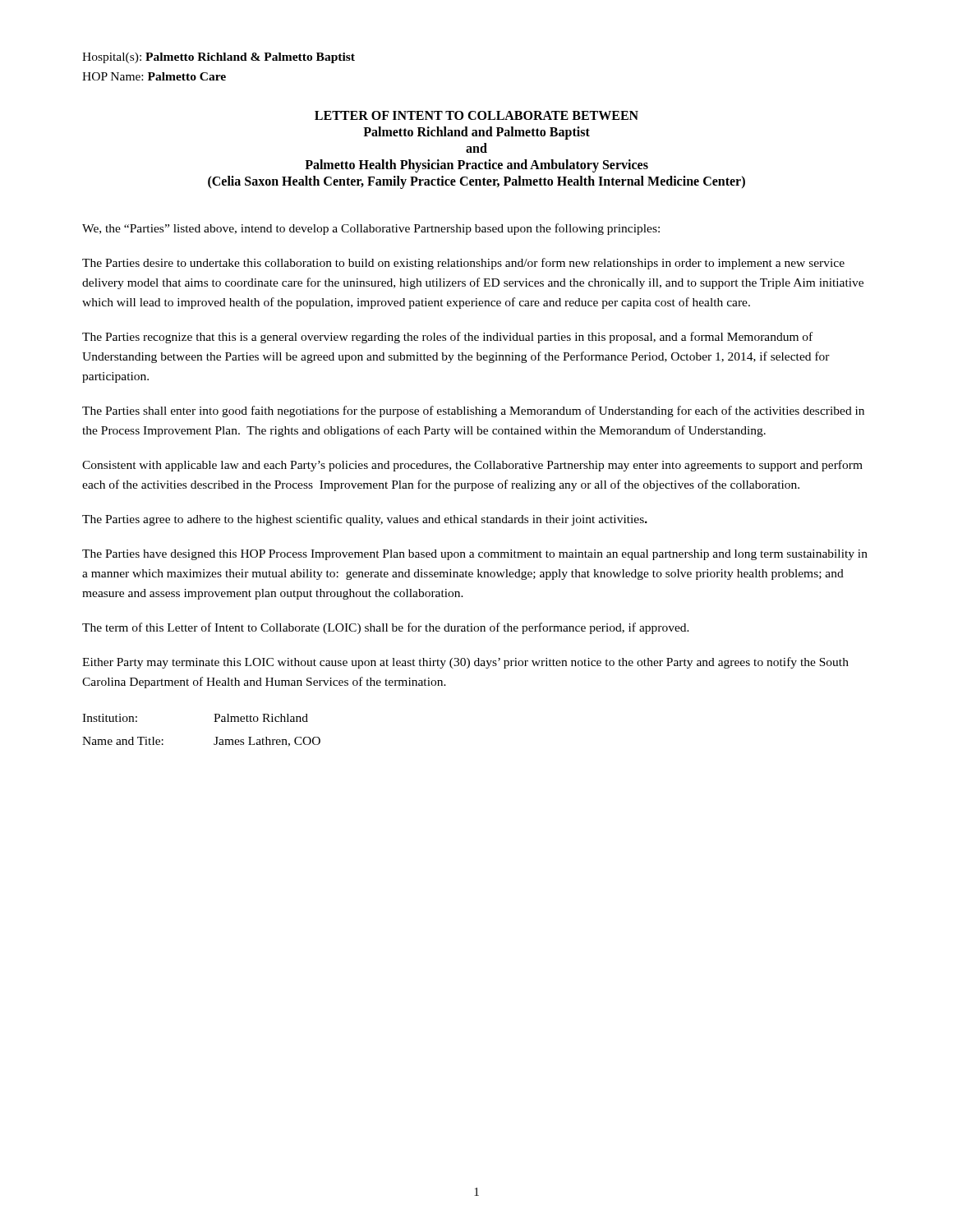Locate the text block with the text "The Parties shall"
Image resolution: width=953 pixels, height=1232 pixels.
coord(473,420)
